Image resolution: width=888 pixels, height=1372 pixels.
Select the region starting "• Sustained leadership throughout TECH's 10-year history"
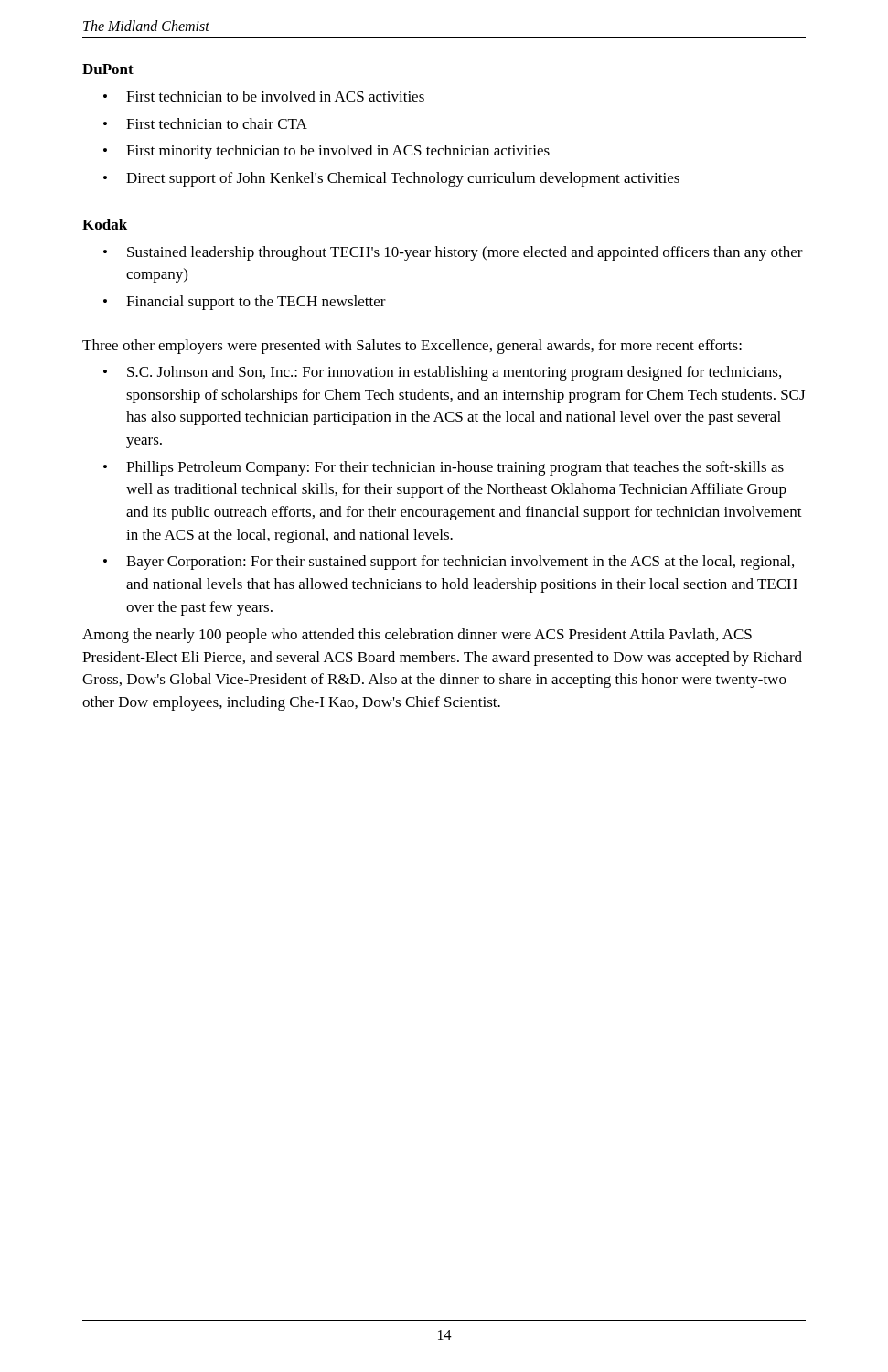[452, 264]
